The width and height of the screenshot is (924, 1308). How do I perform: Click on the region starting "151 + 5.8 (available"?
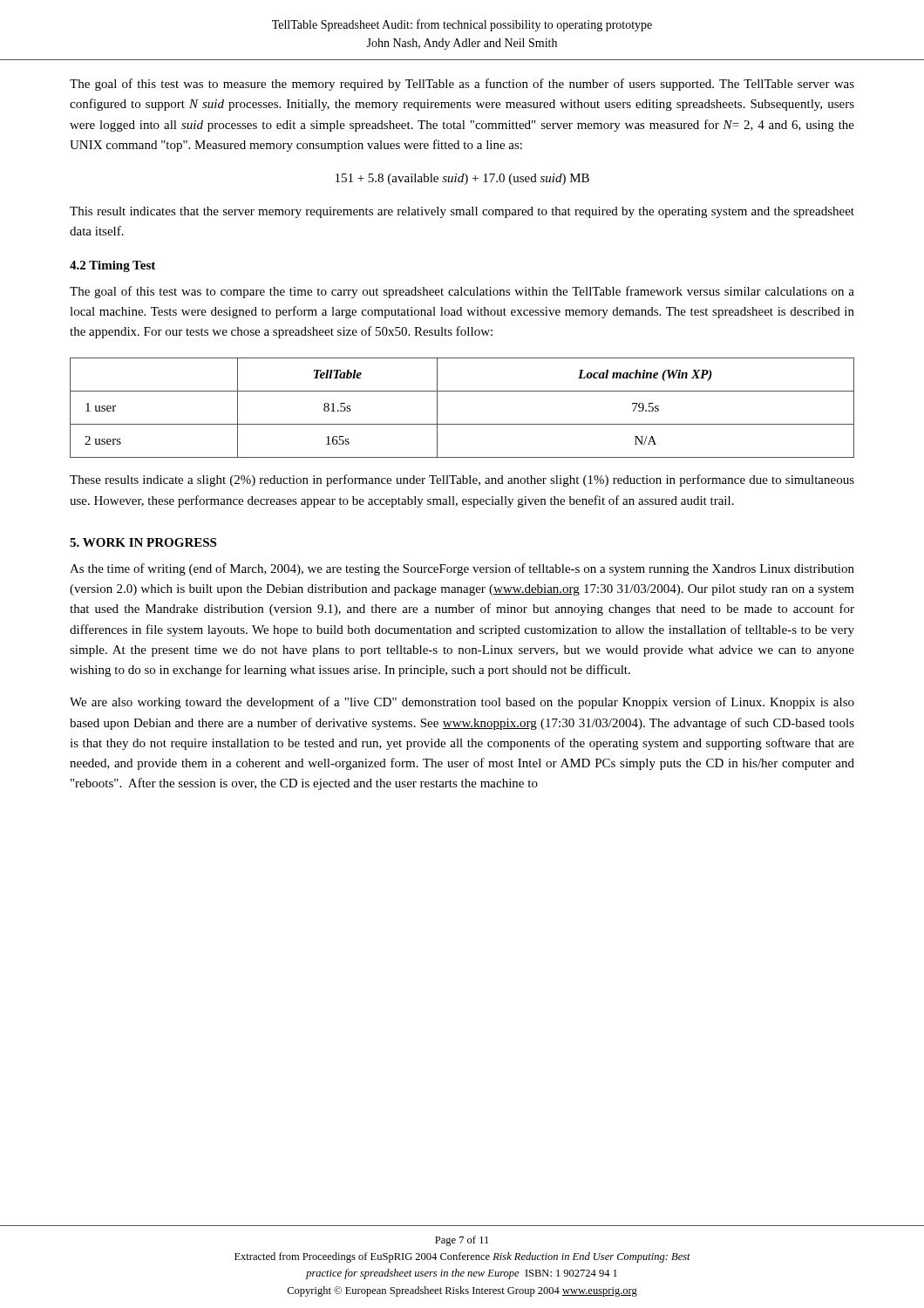(x=462, y=178)
